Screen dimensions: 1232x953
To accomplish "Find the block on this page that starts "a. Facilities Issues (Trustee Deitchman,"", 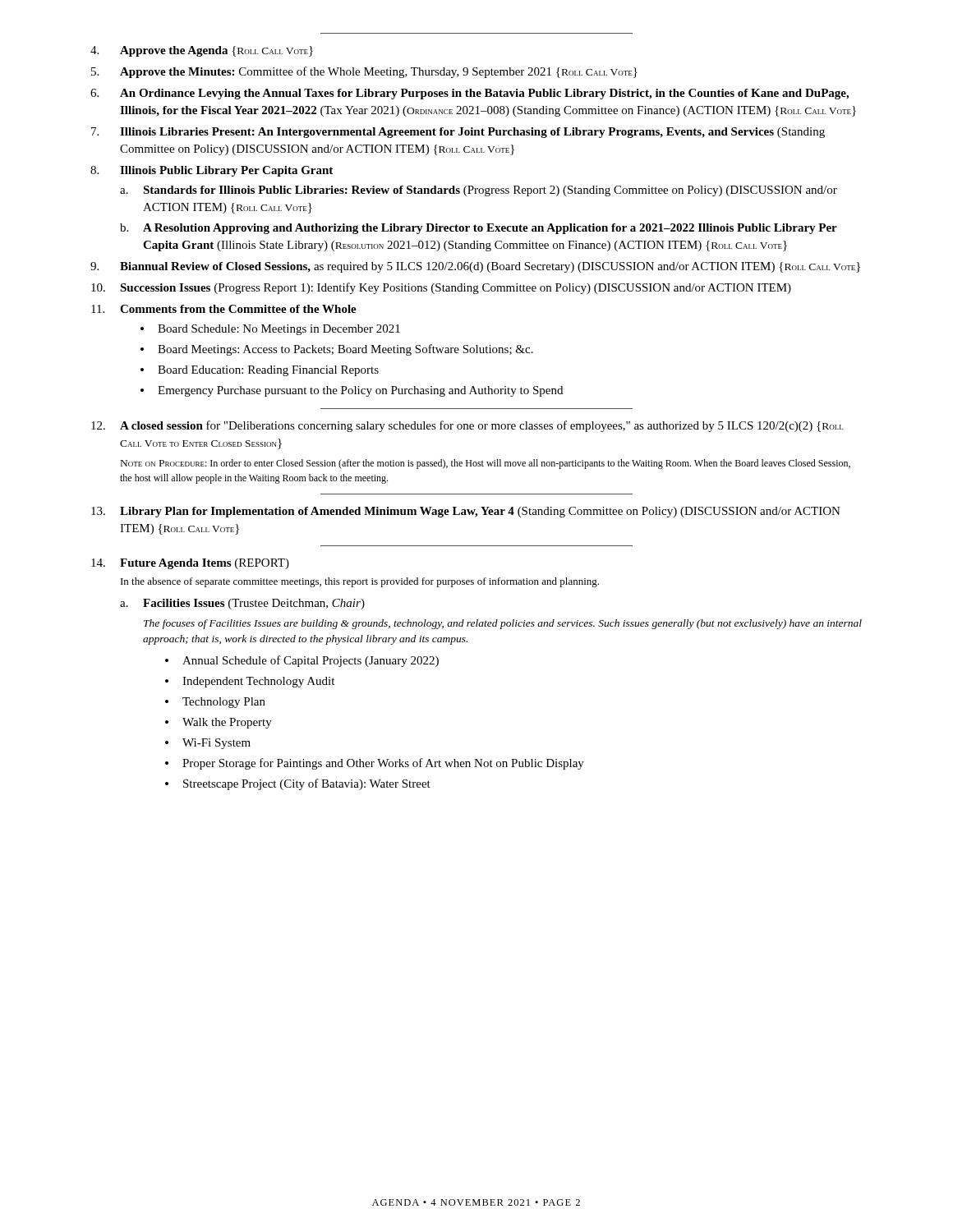I will pyautogui.click(x=242, y=604).
